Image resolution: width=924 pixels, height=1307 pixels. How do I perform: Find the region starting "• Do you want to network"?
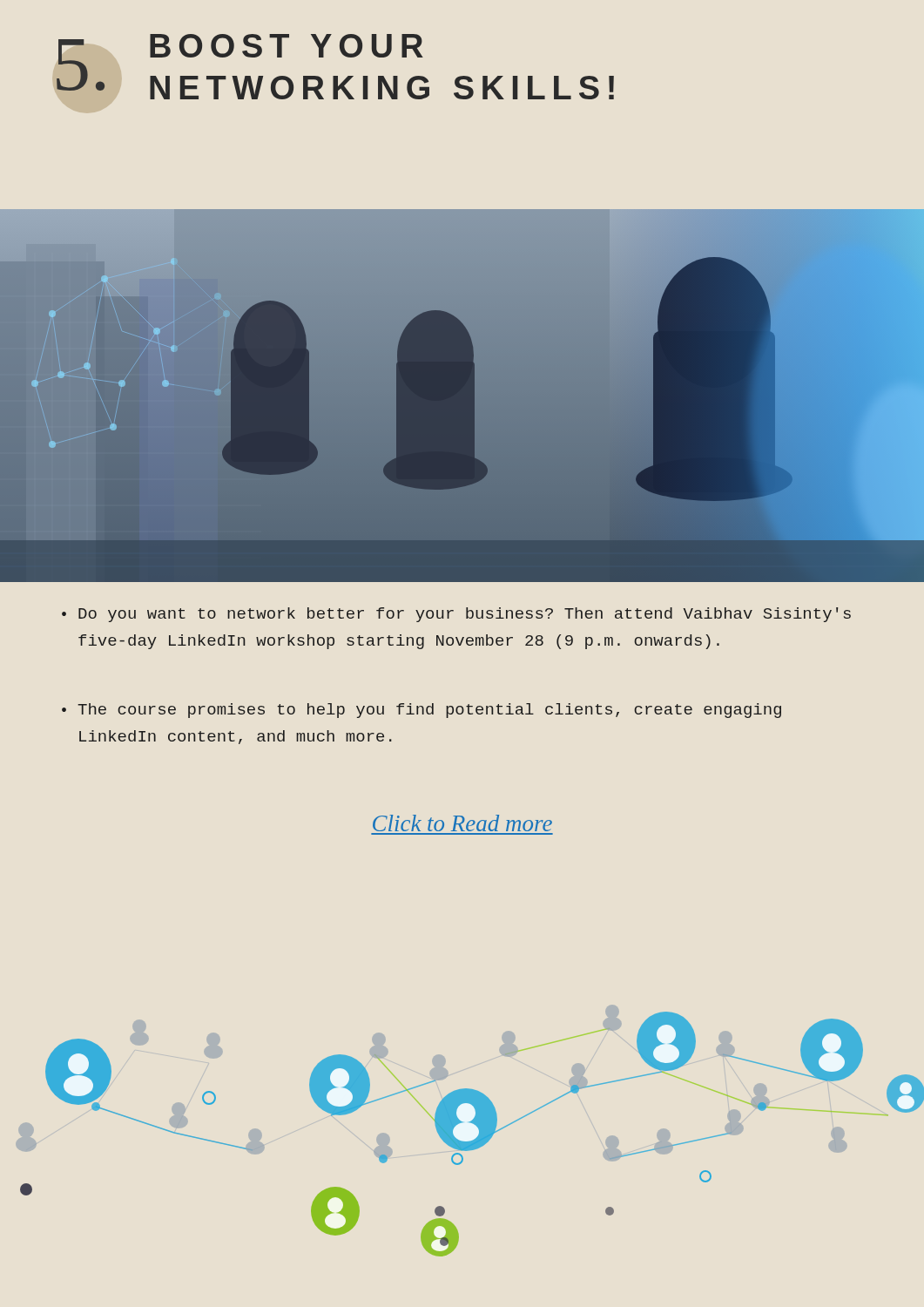pyautogui.click(x=462, y=628)
